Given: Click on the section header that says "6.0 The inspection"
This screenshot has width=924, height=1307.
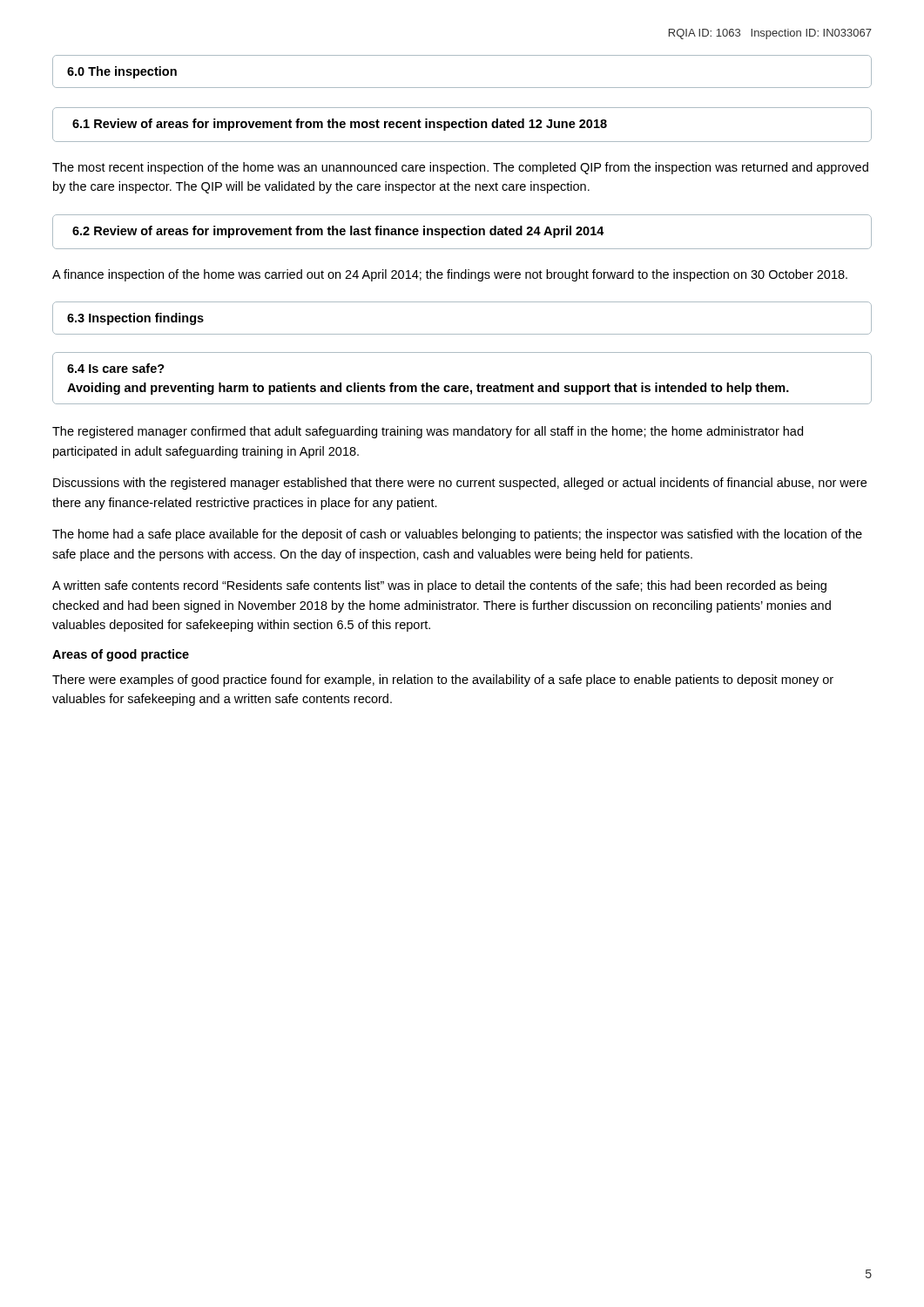Looking at the screenshot, I should 122,72.
